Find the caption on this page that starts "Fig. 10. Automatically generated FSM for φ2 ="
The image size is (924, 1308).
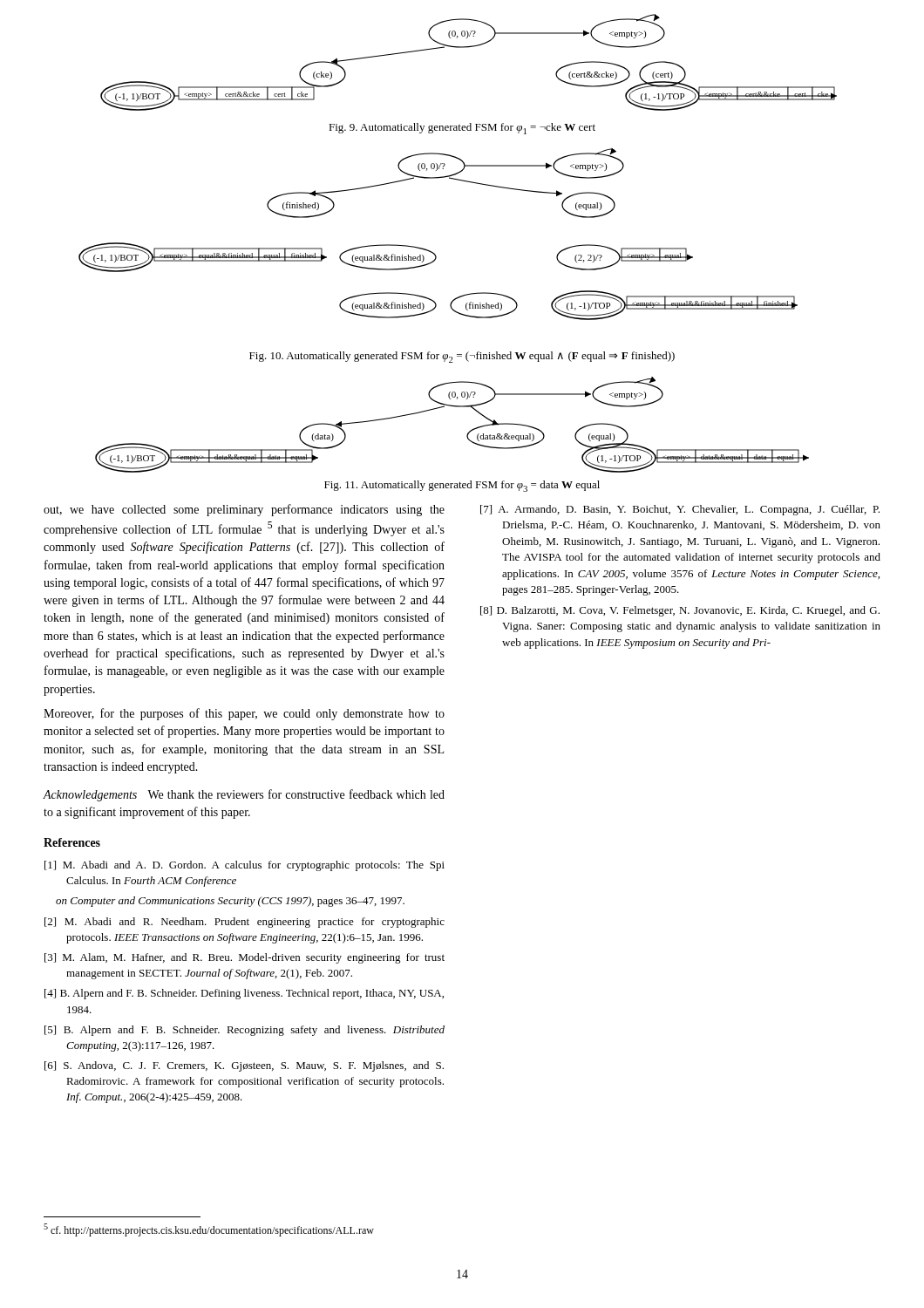[x=462, y=356]
